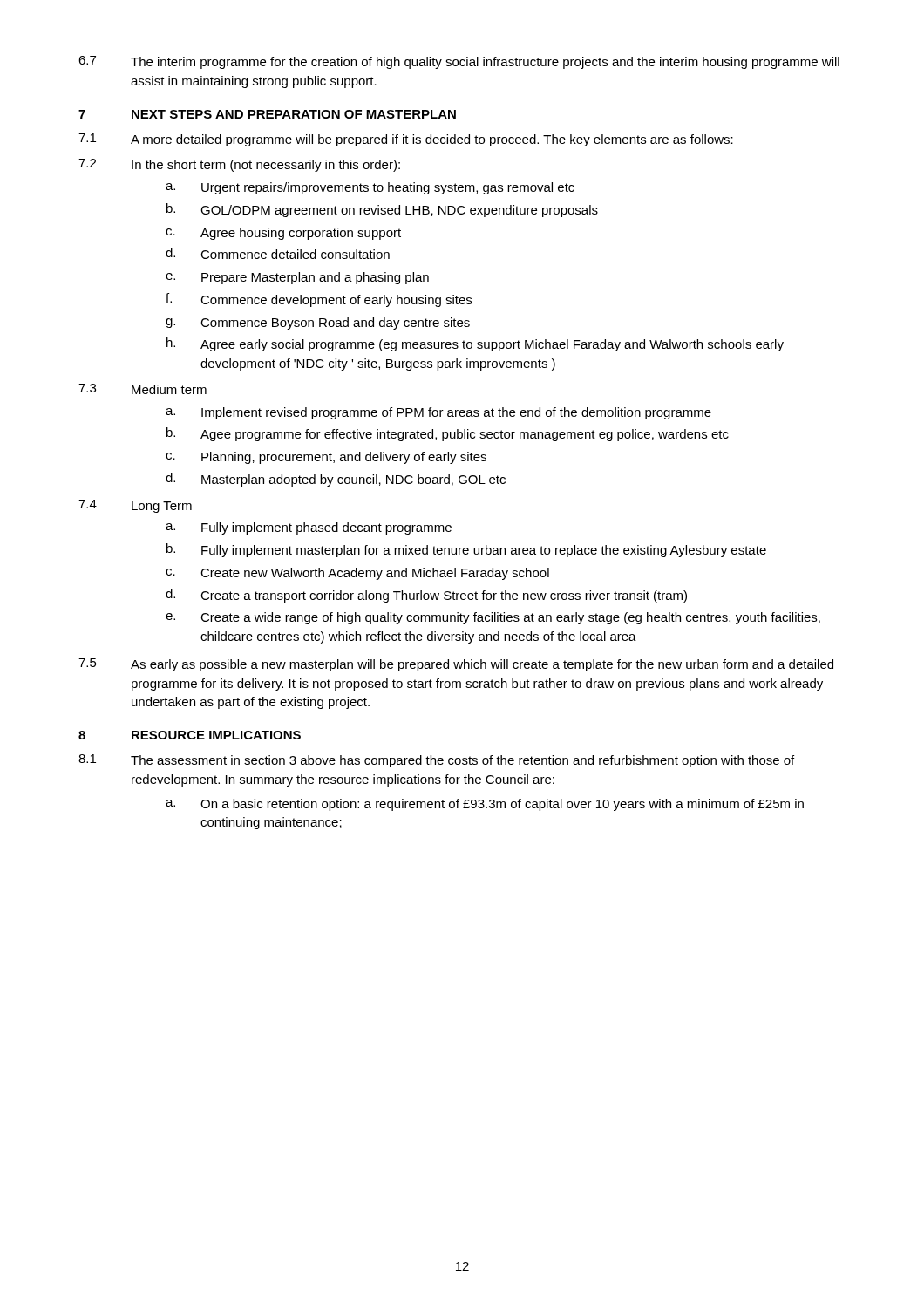Point to the element starting "7.3 Medium term"
This screenshot has height=1308, width=924.
[143, 389]
